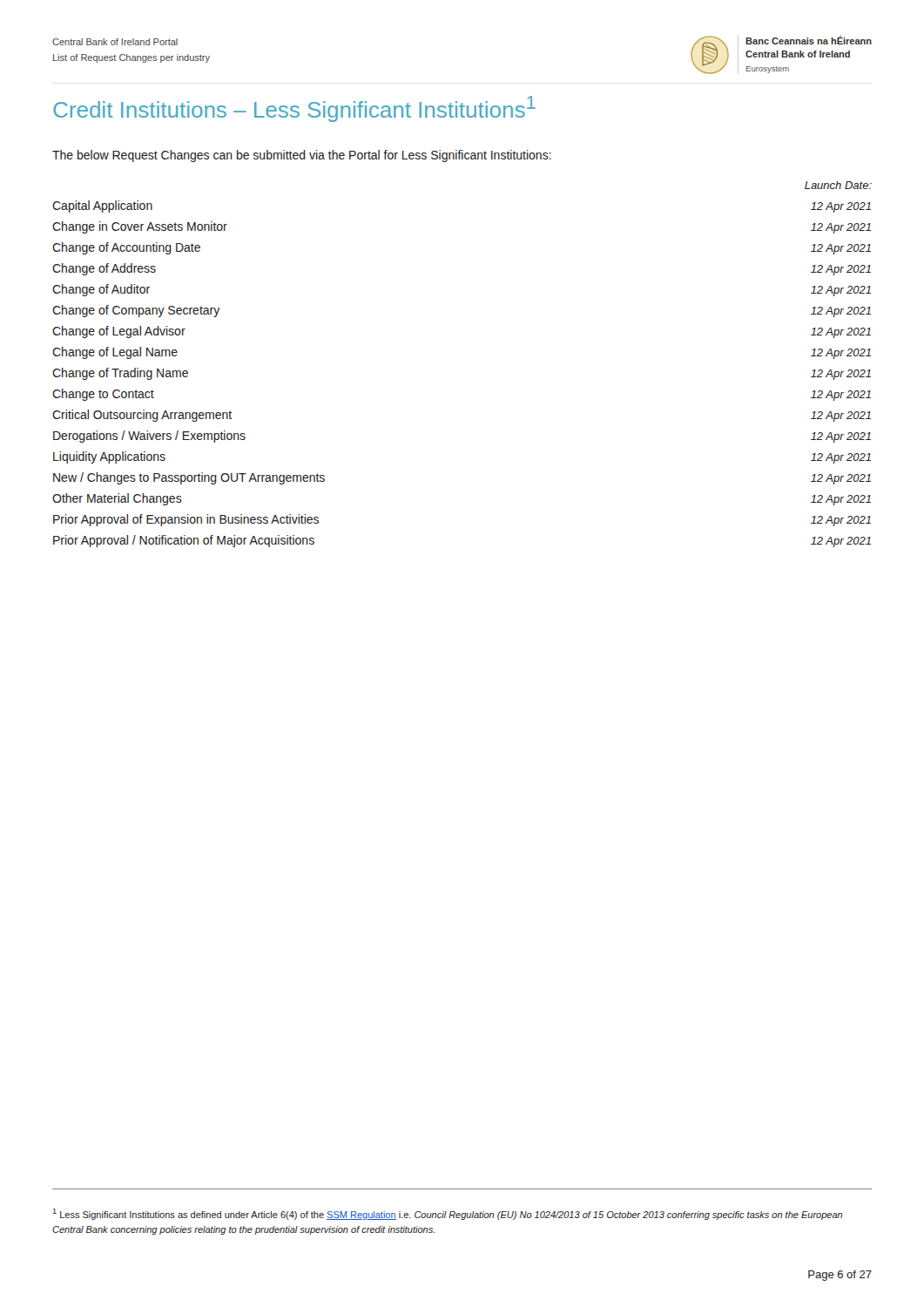Select the list item with the text "New / Changes to Passporting OUT"
The image size is (924, 1307).
click(192, 478)
